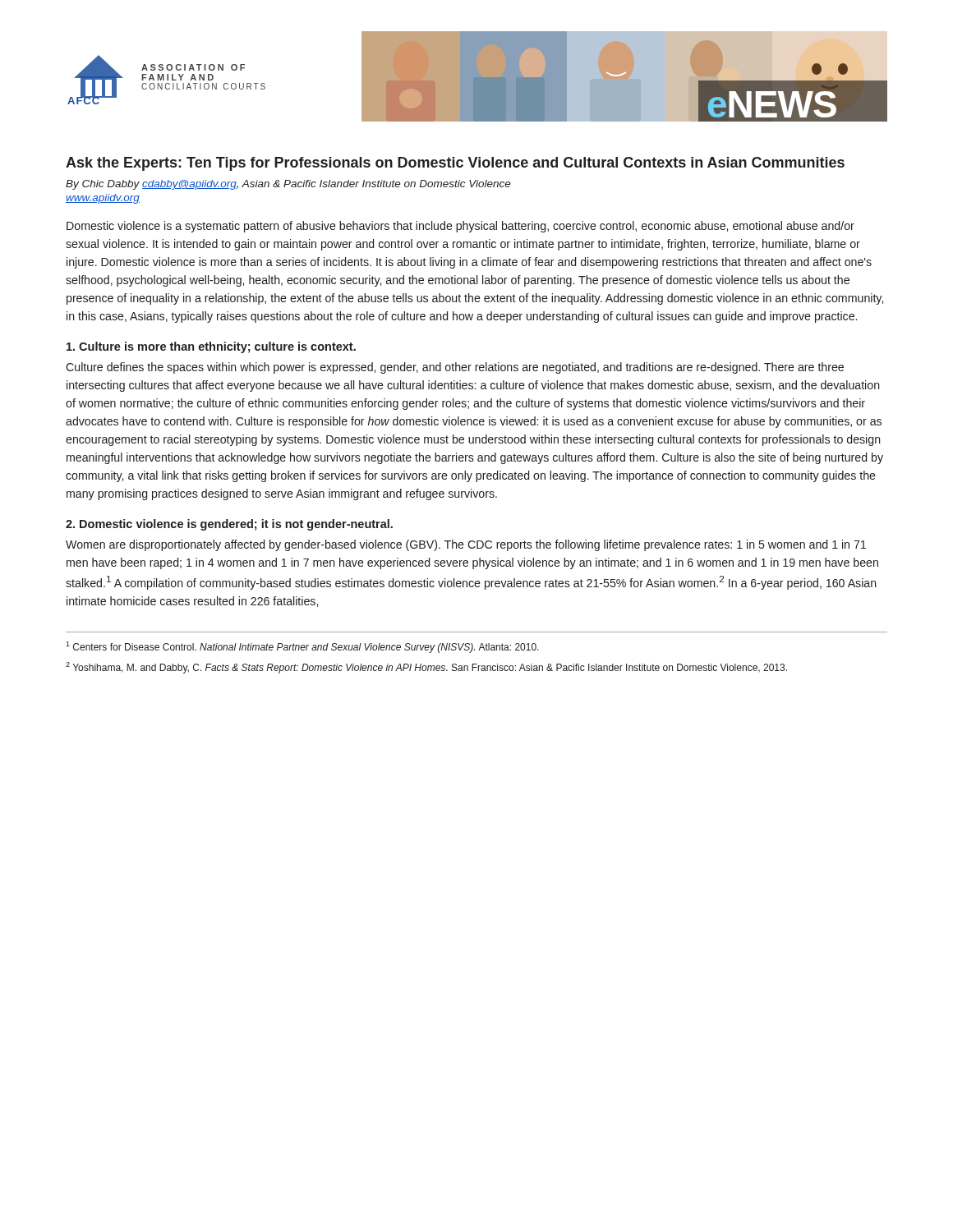Point to the text block starting "Women are disproportionately affected by"

[472, 573]
